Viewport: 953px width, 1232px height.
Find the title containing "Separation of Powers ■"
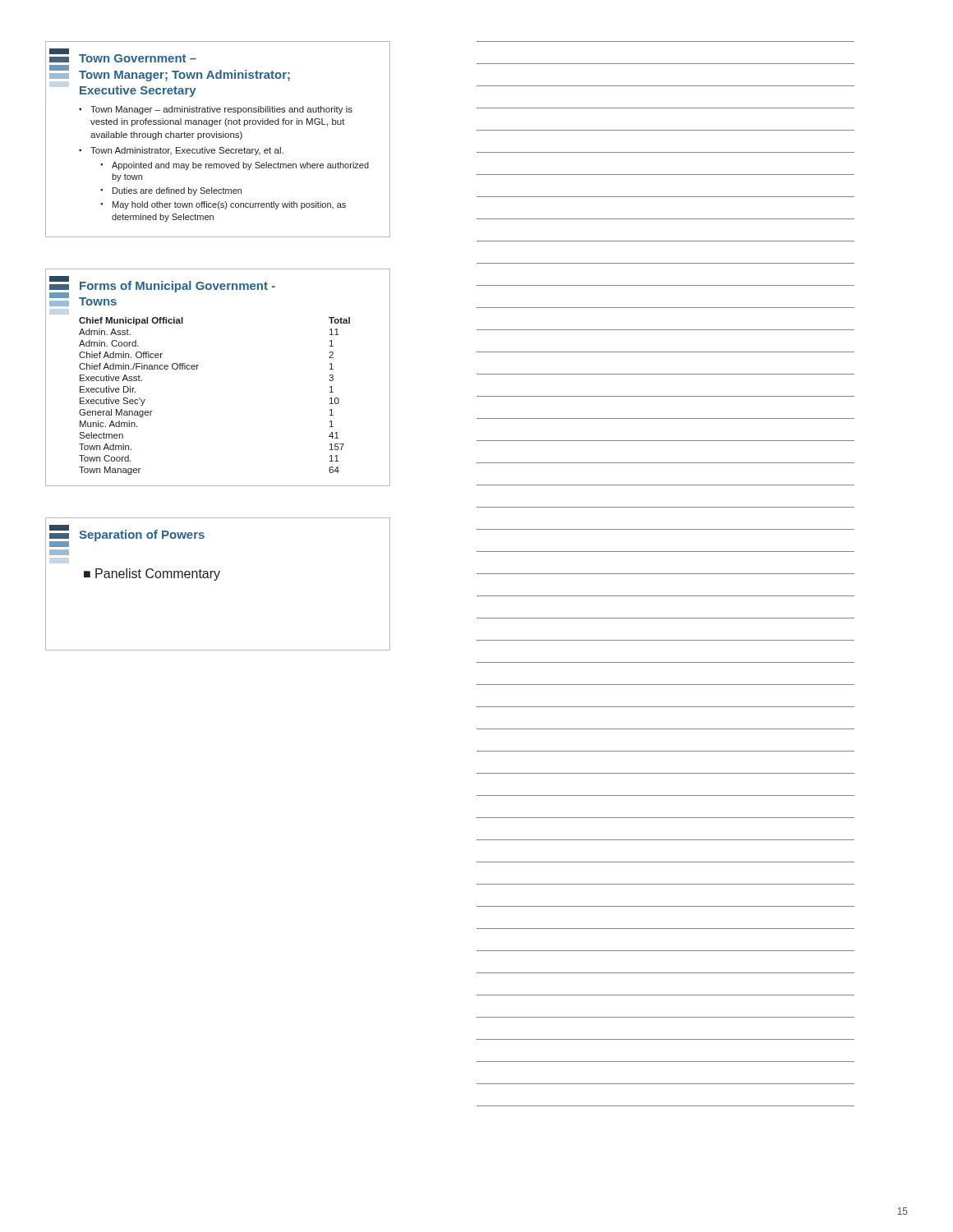pyautogui.click(x=218, y=584)
